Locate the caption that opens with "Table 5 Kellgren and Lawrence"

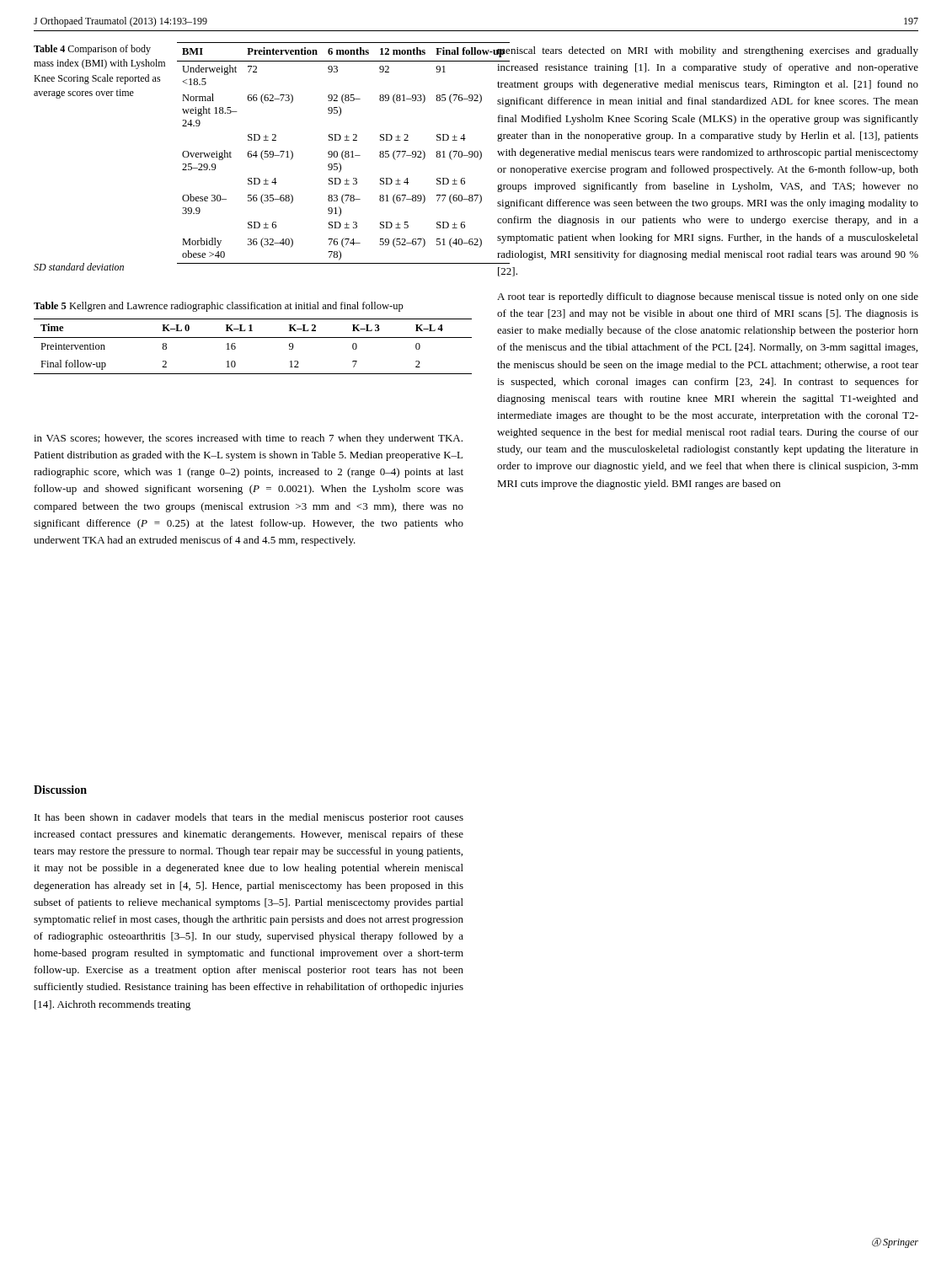coord(253,336)
